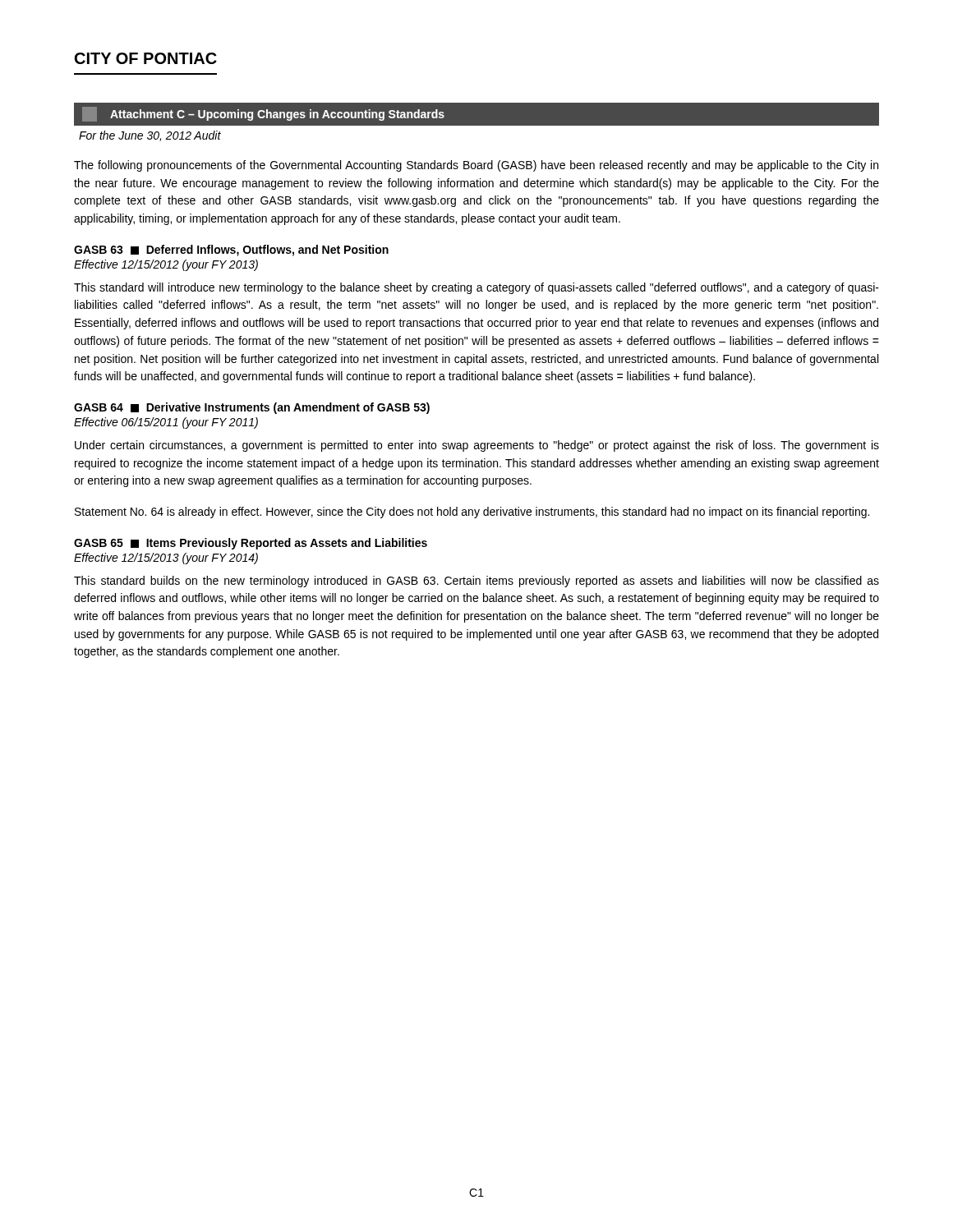Where is the passage that starts "Under certain circumstances, a government is permitted to"?
953x1232 pixels.
point(476,463)
